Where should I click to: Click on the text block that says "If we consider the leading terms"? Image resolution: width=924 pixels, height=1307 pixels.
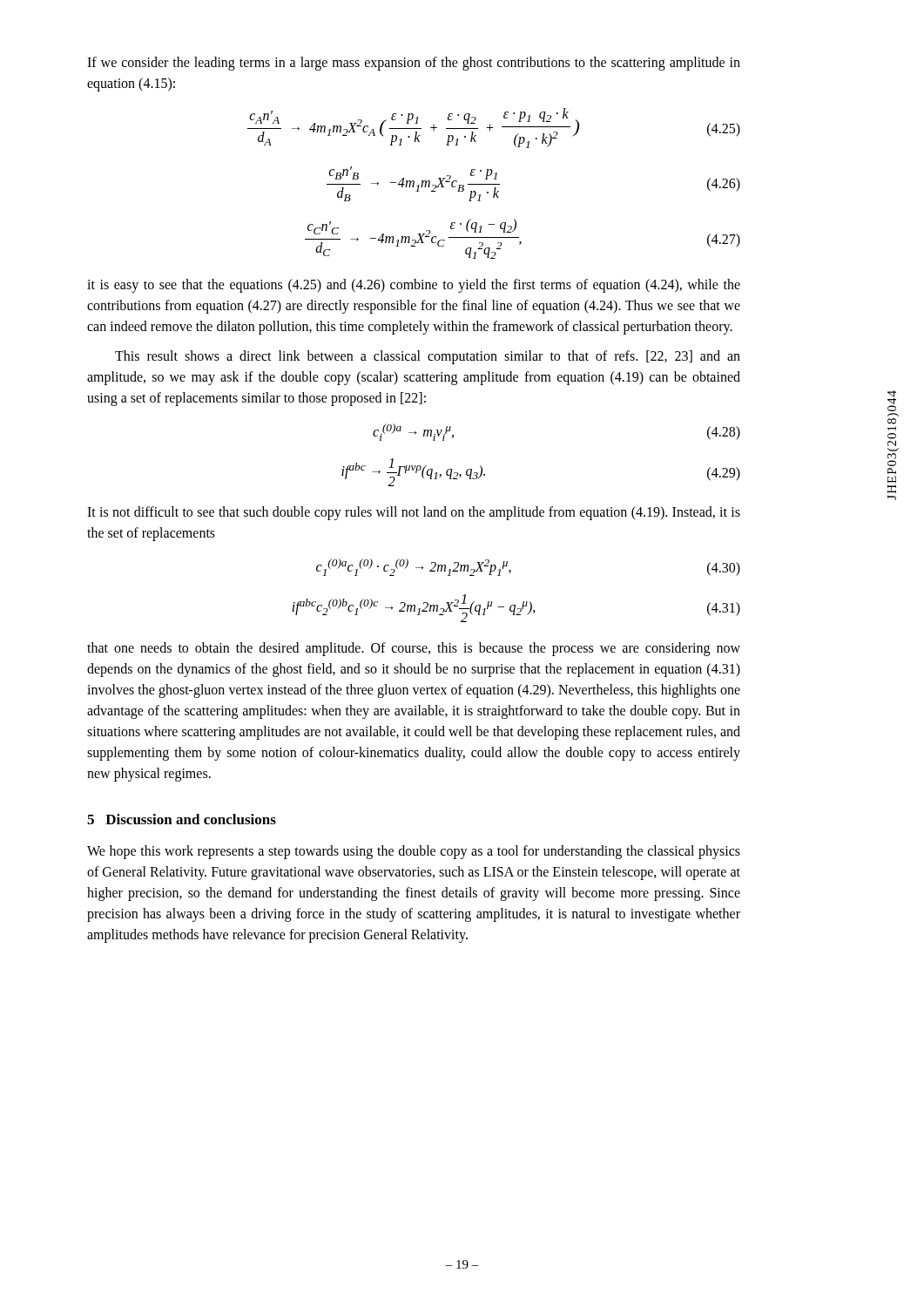[414, 73]
